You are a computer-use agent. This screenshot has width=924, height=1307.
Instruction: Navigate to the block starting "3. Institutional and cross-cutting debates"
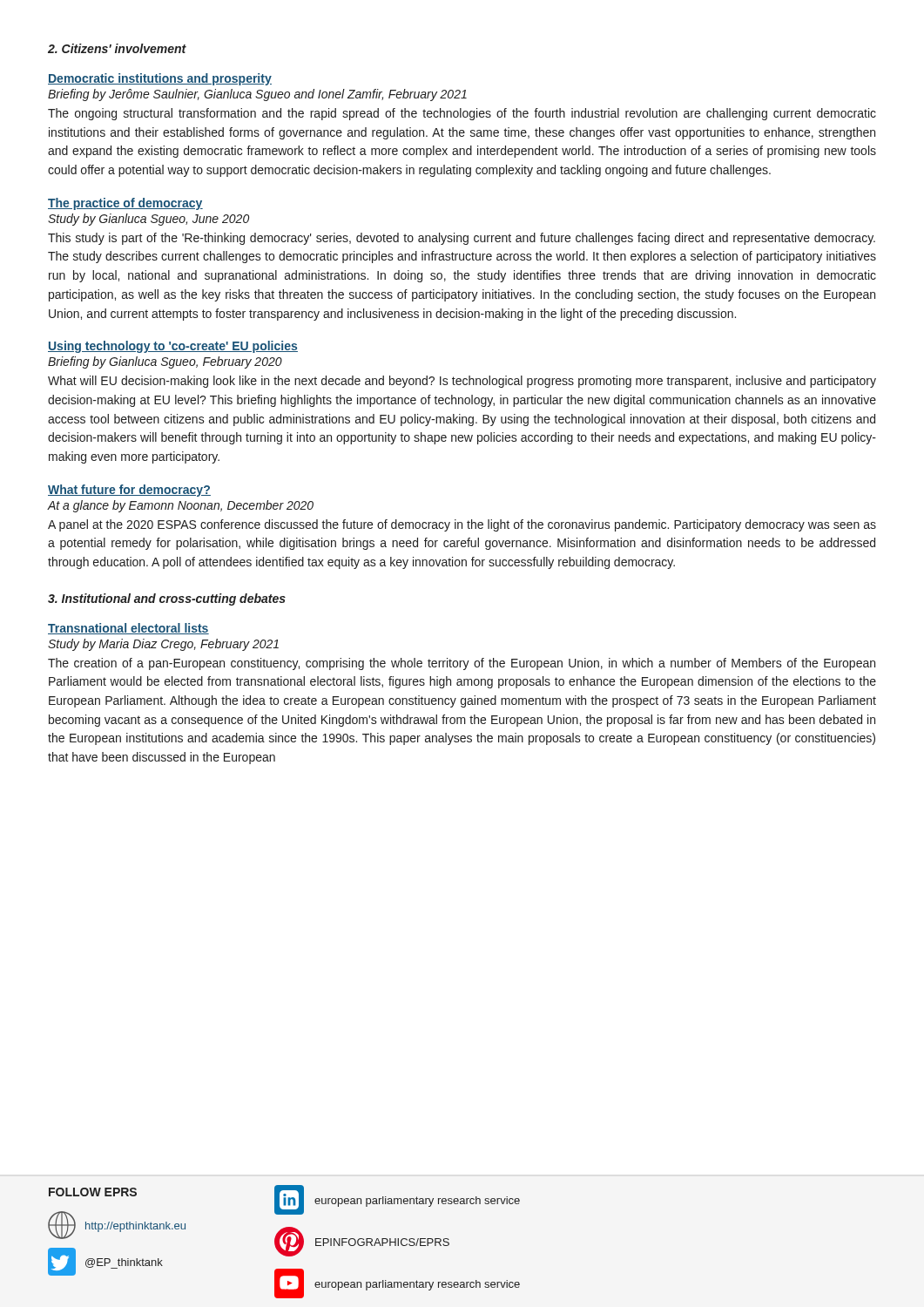tap(167, 598)
